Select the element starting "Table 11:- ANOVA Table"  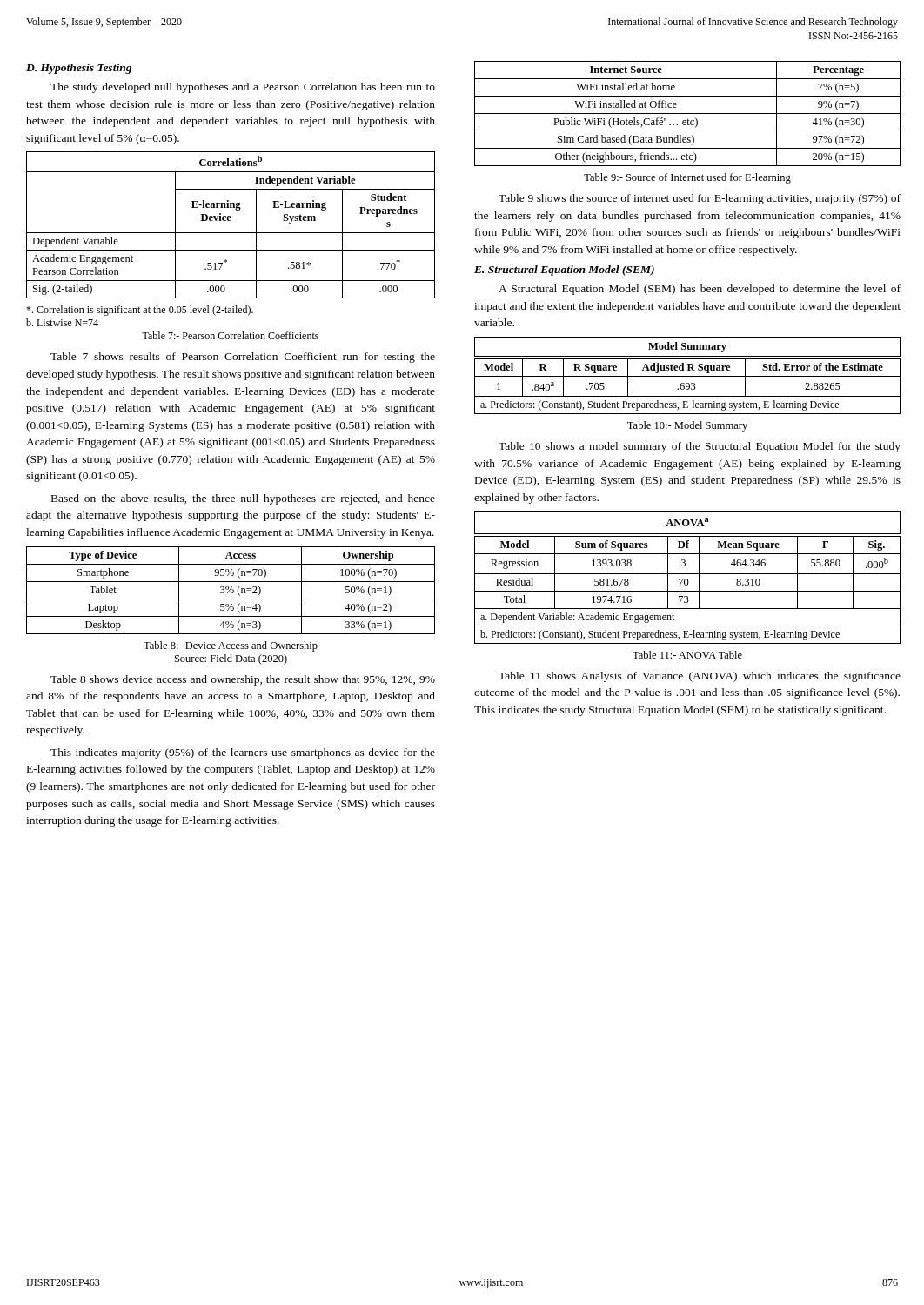(x=687, y=655)
